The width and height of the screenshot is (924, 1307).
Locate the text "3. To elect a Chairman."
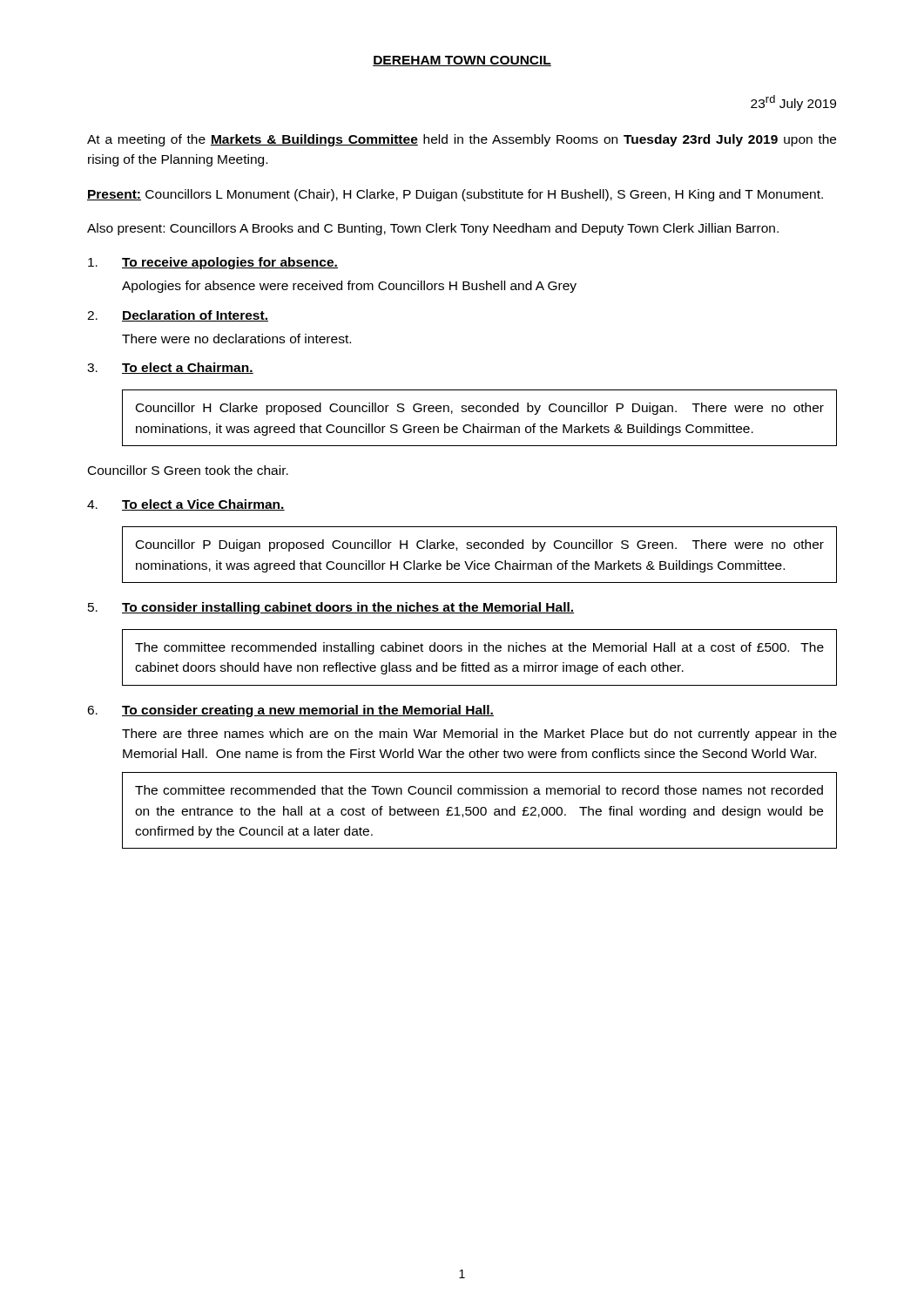[x=170, y=368]
